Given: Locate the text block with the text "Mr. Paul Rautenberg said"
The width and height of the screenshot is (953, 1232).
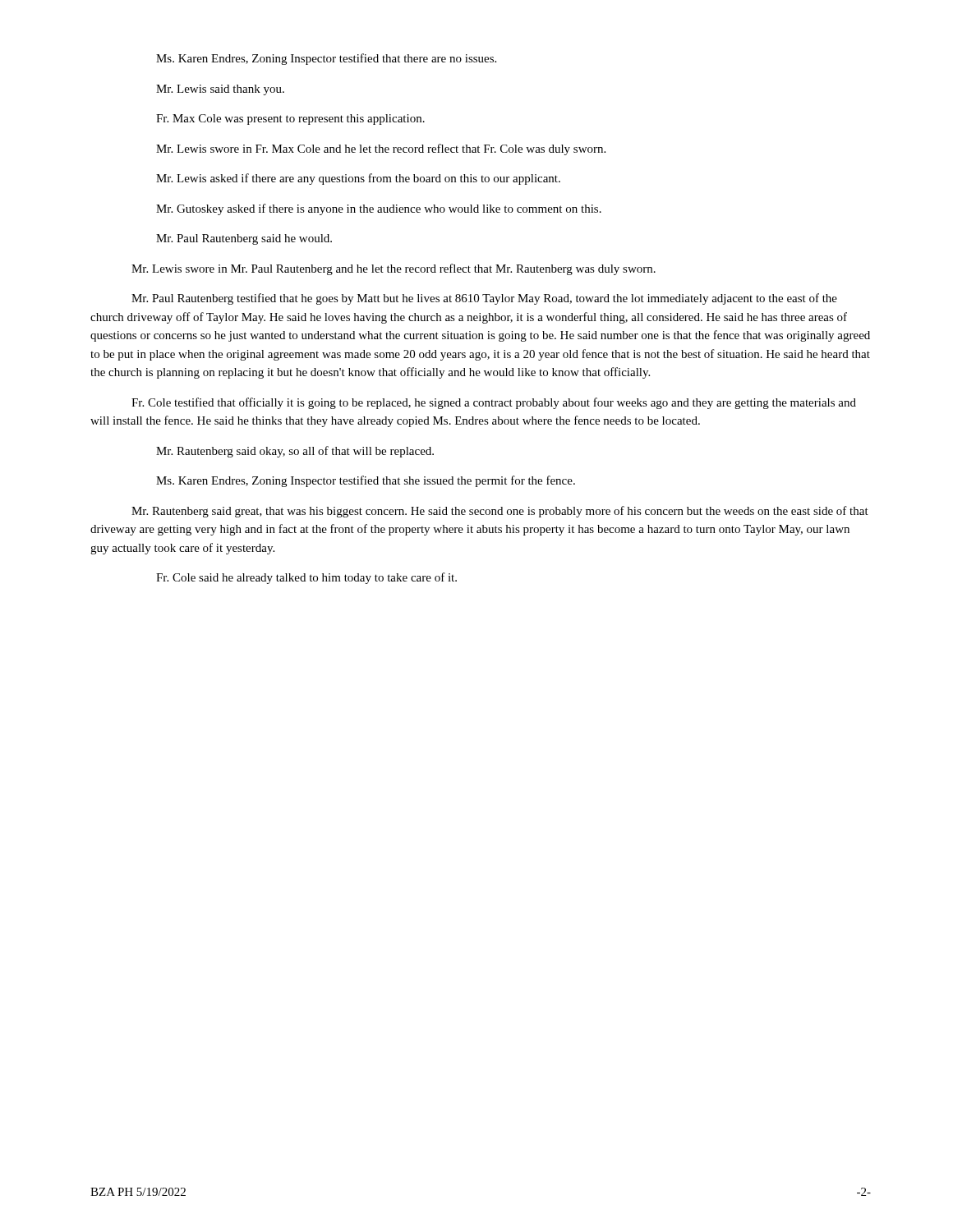Looking at the screenshot, I should click(x=244, y=238).
